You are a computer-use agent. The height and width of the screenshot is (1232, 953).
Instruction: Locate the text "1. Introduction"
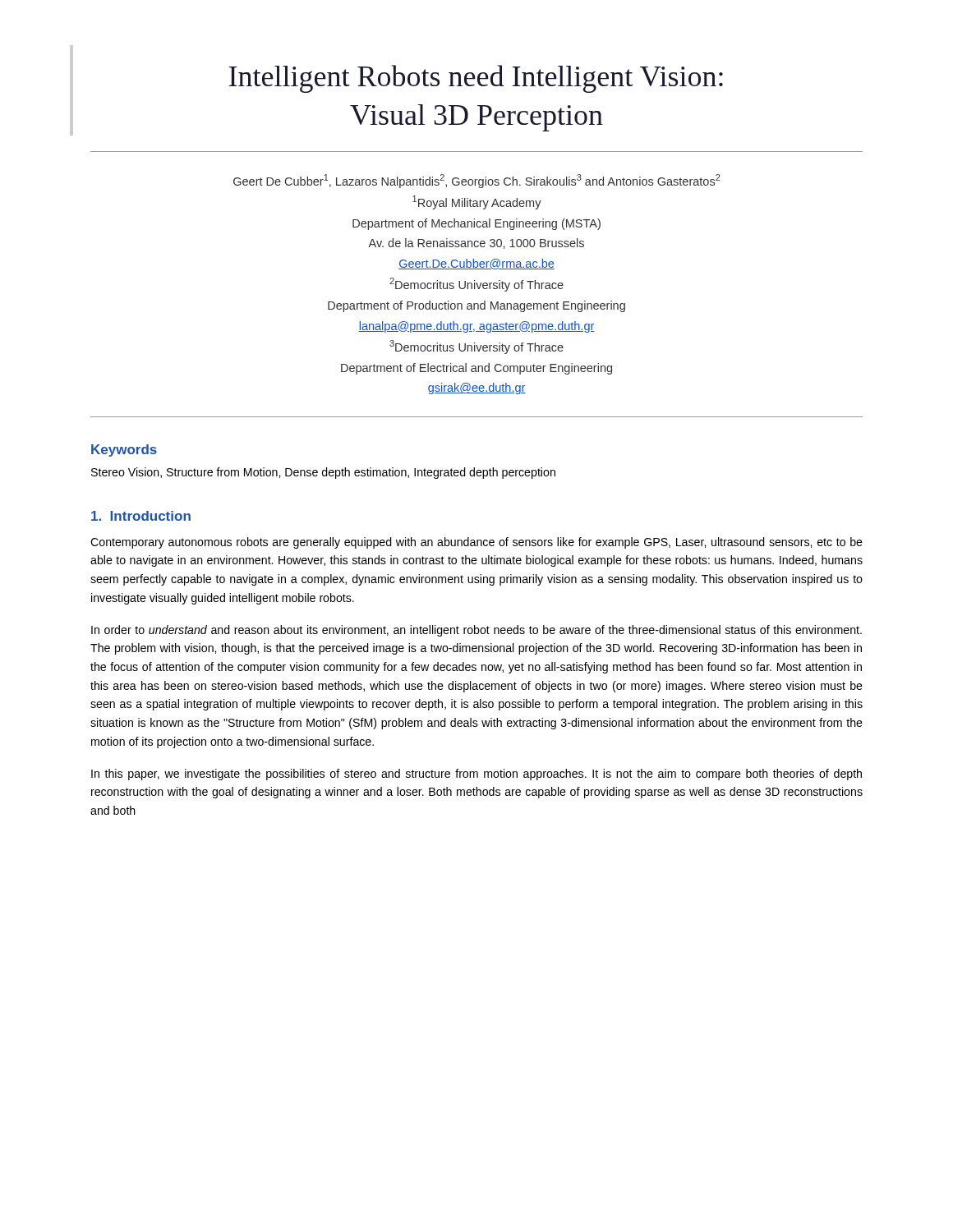(141, 516)
